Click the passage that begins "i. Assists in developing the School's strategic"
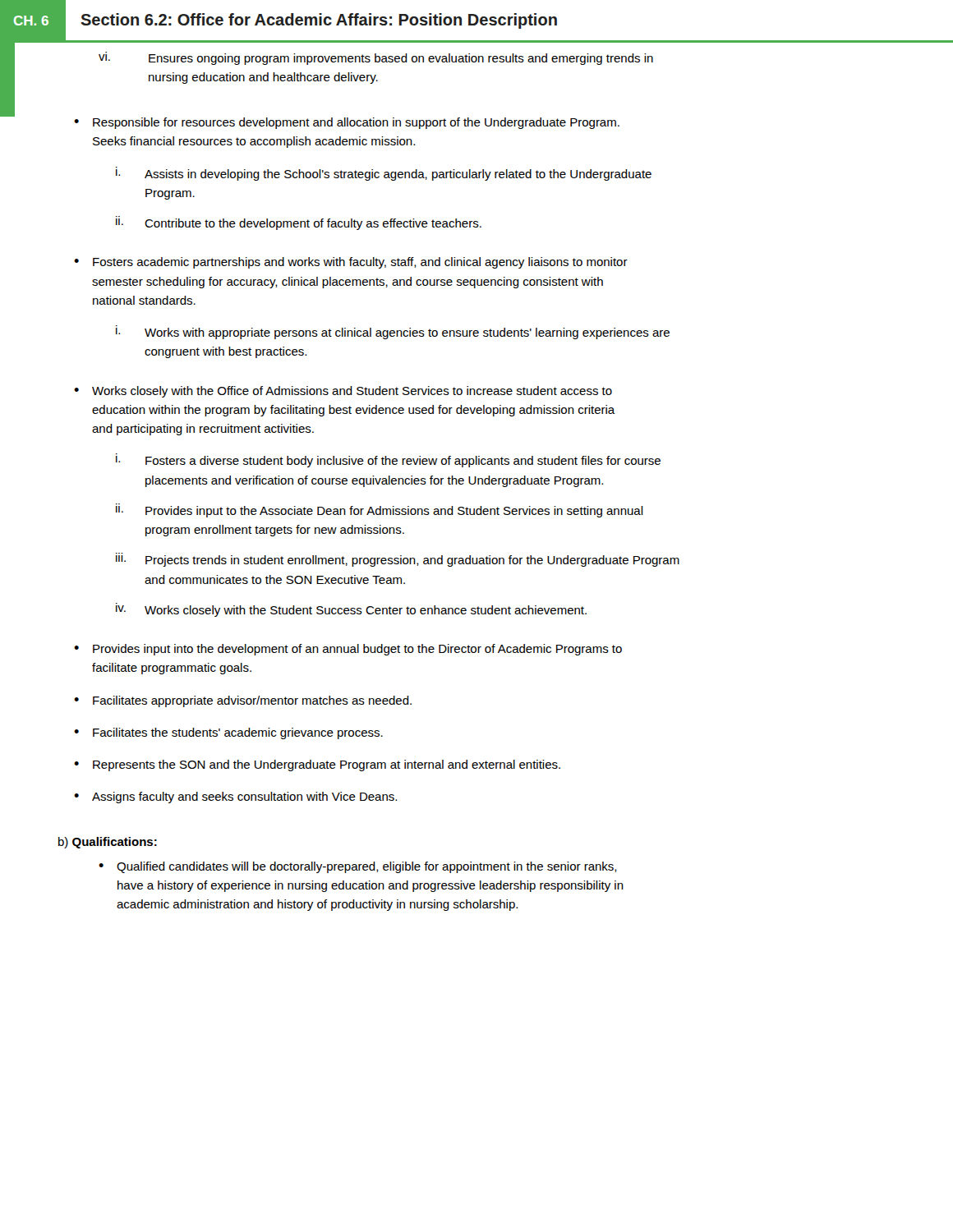Screen dimensions: 1232x953 click(x=383, y=183)
